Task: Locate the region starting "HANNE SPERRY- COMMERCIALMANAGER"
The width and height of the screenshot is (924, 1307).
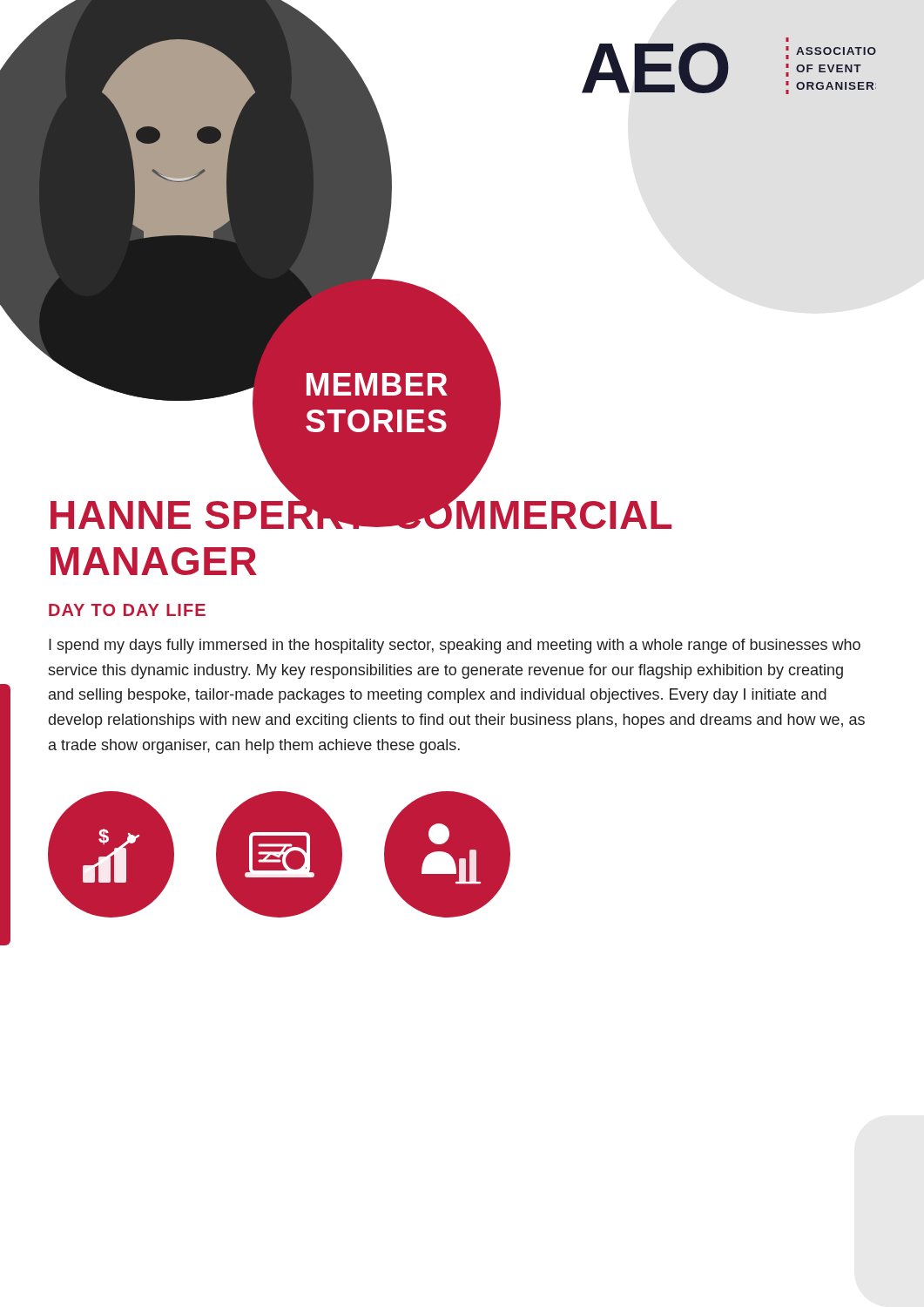Action: coord(361,538)
